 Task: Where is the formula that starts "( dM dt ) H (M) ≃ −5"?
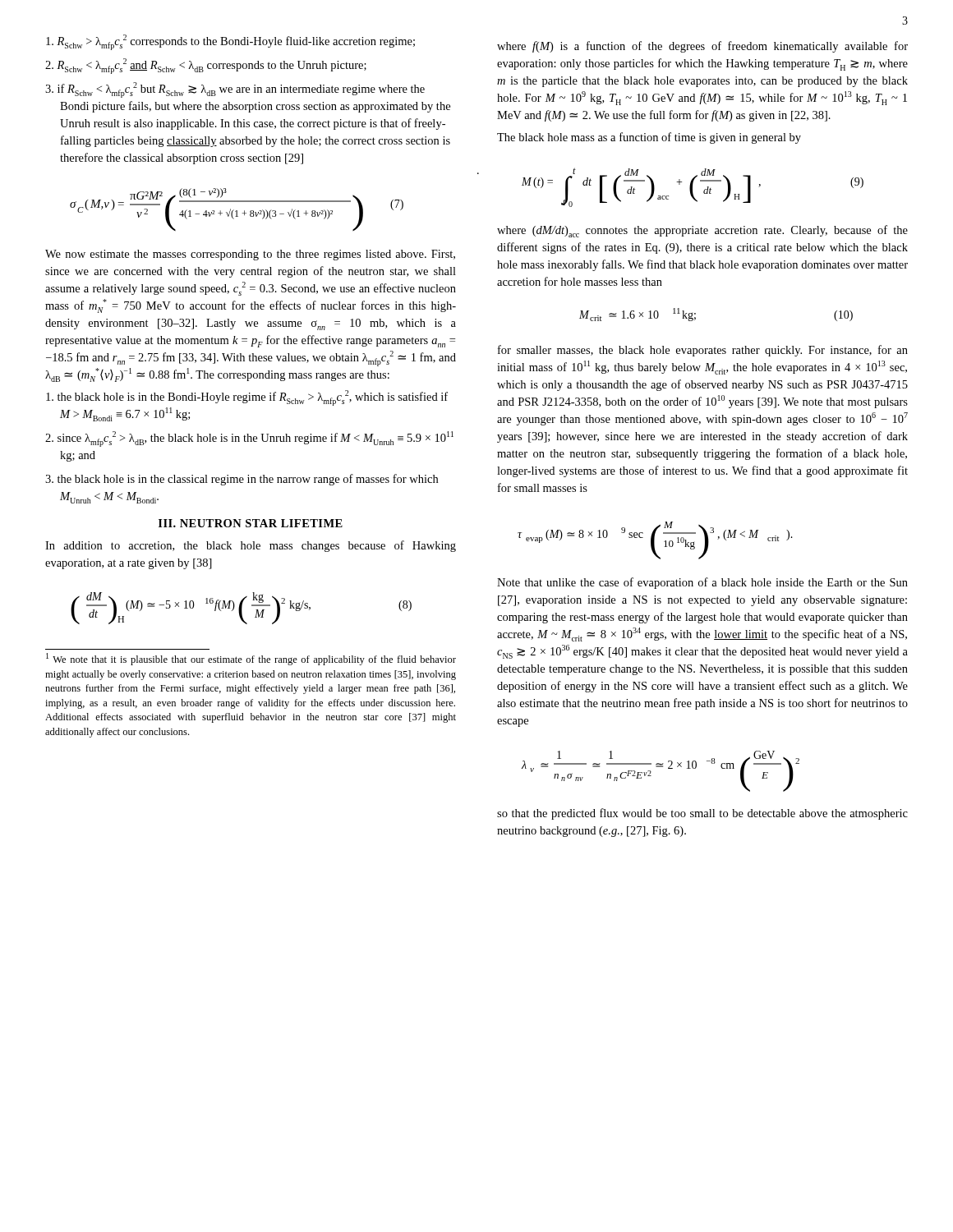(x=251, y=605)
